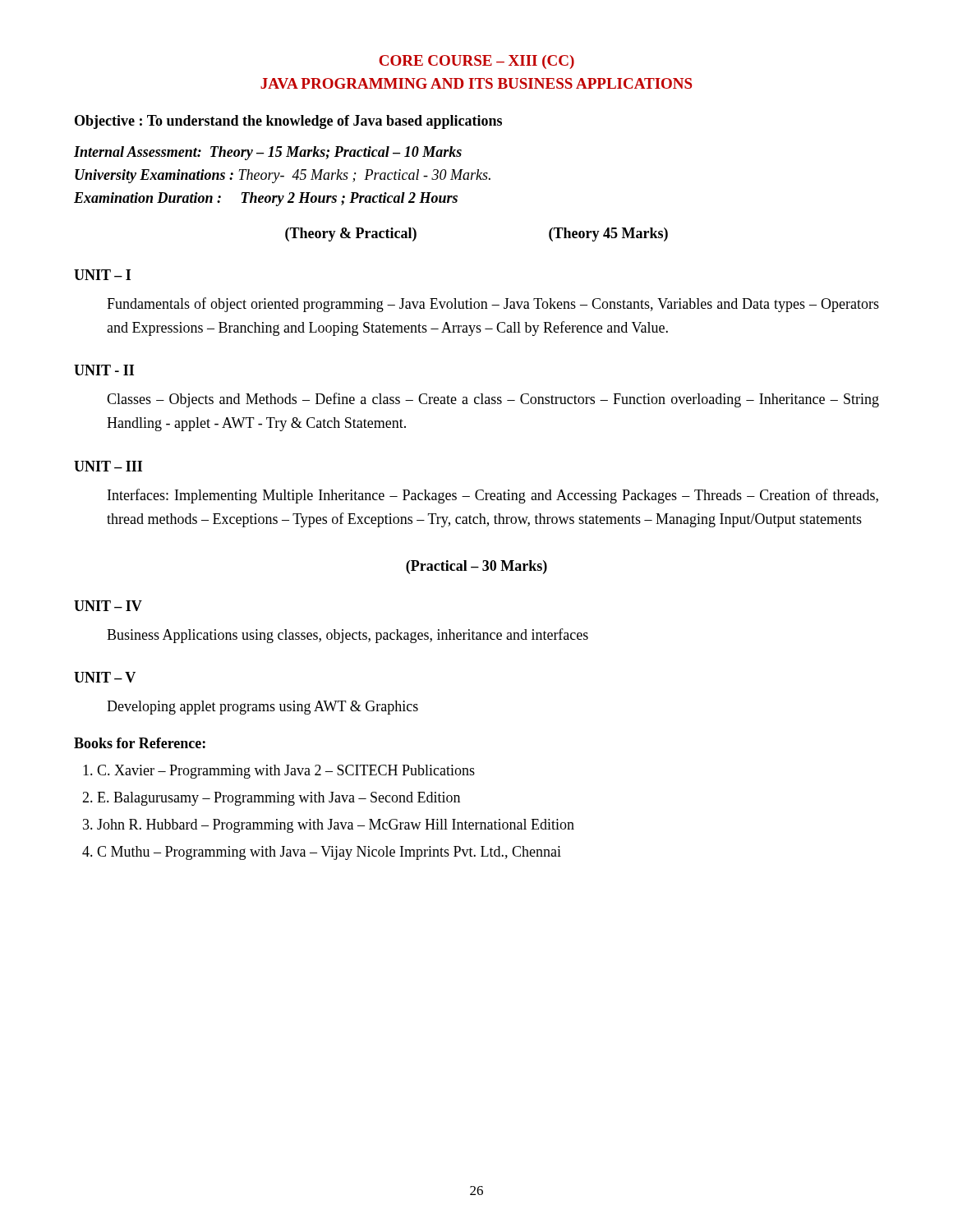Click on the text block starting "Classes – Objects and"
Screen dimensions: 1232x953
[493, 411]
